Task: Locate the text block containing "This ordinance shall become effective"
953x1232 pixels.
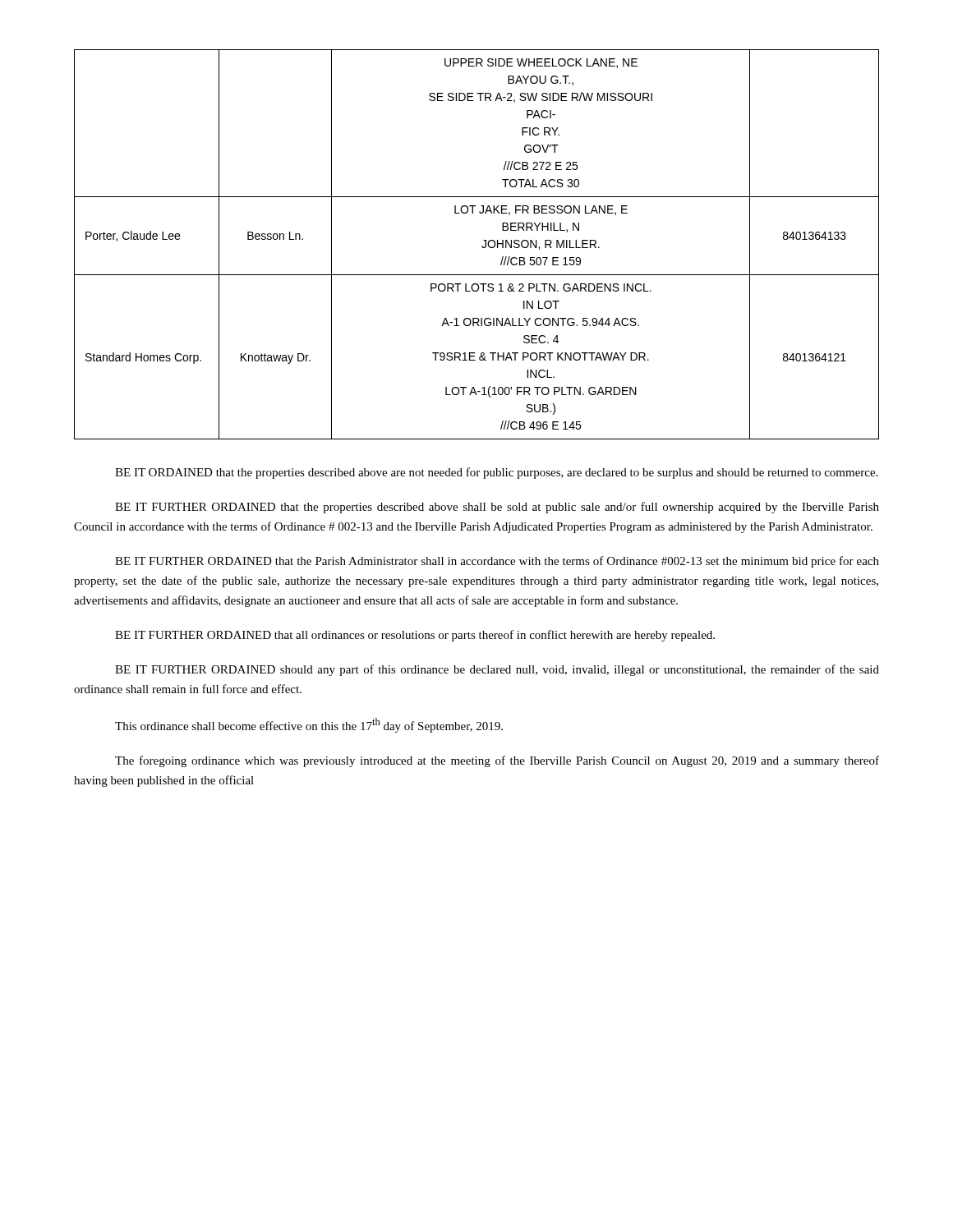Action: coord(309,724)
